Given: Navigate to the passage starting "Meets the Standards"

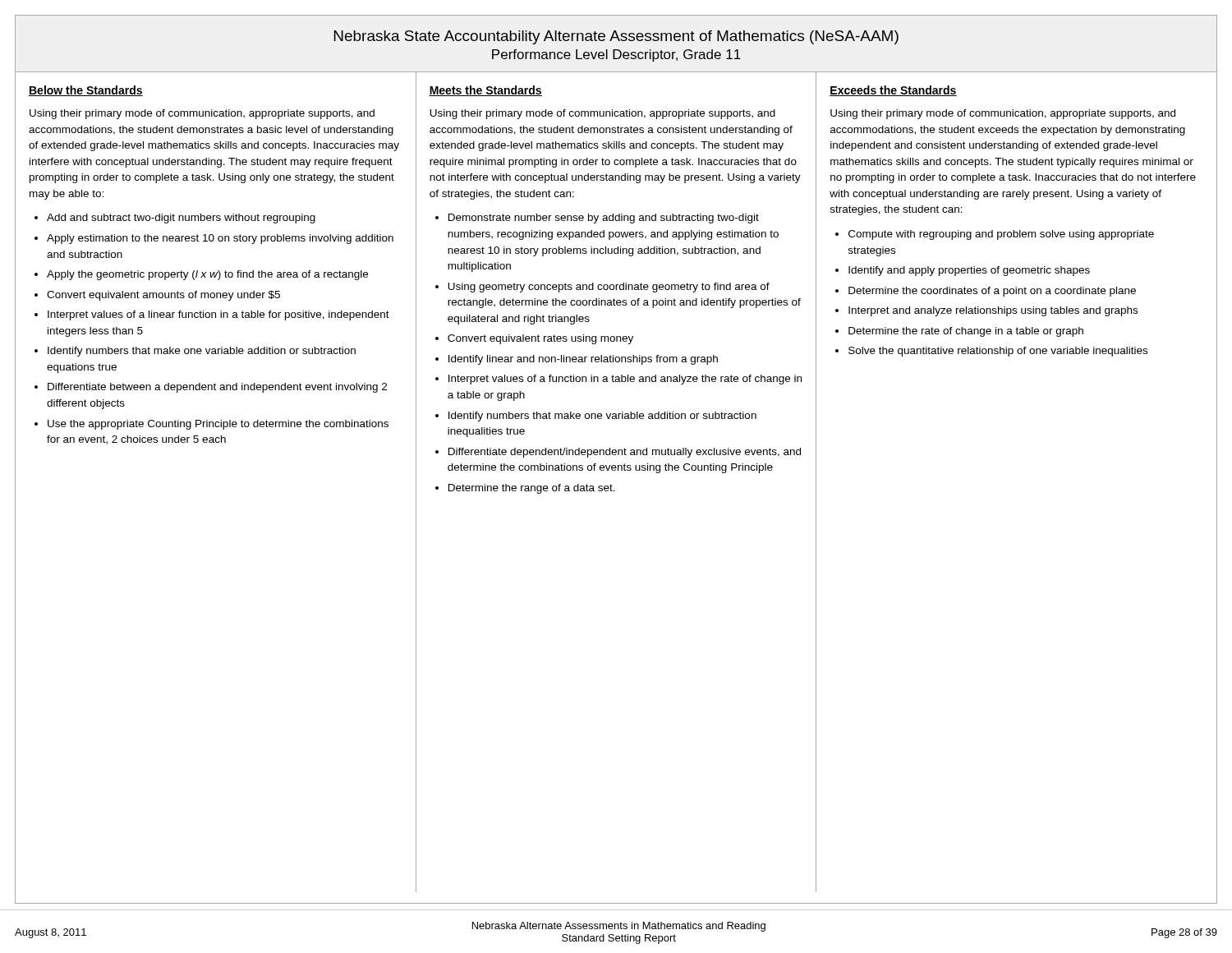Looking at the screenshot, I should (x=485, y=90).
